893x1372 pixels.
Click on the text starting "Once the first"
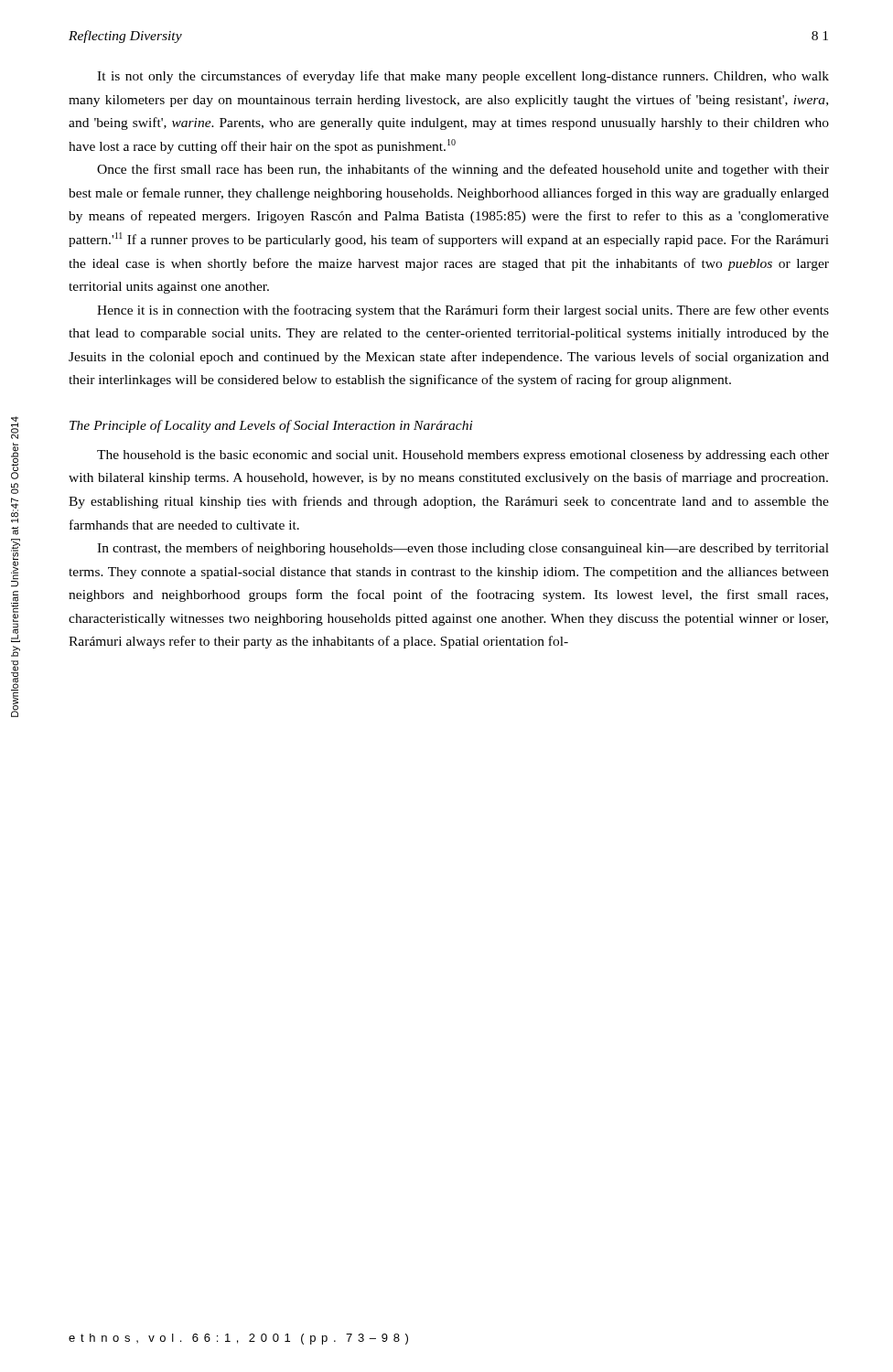pyautogui.click(x=449, y=227)
